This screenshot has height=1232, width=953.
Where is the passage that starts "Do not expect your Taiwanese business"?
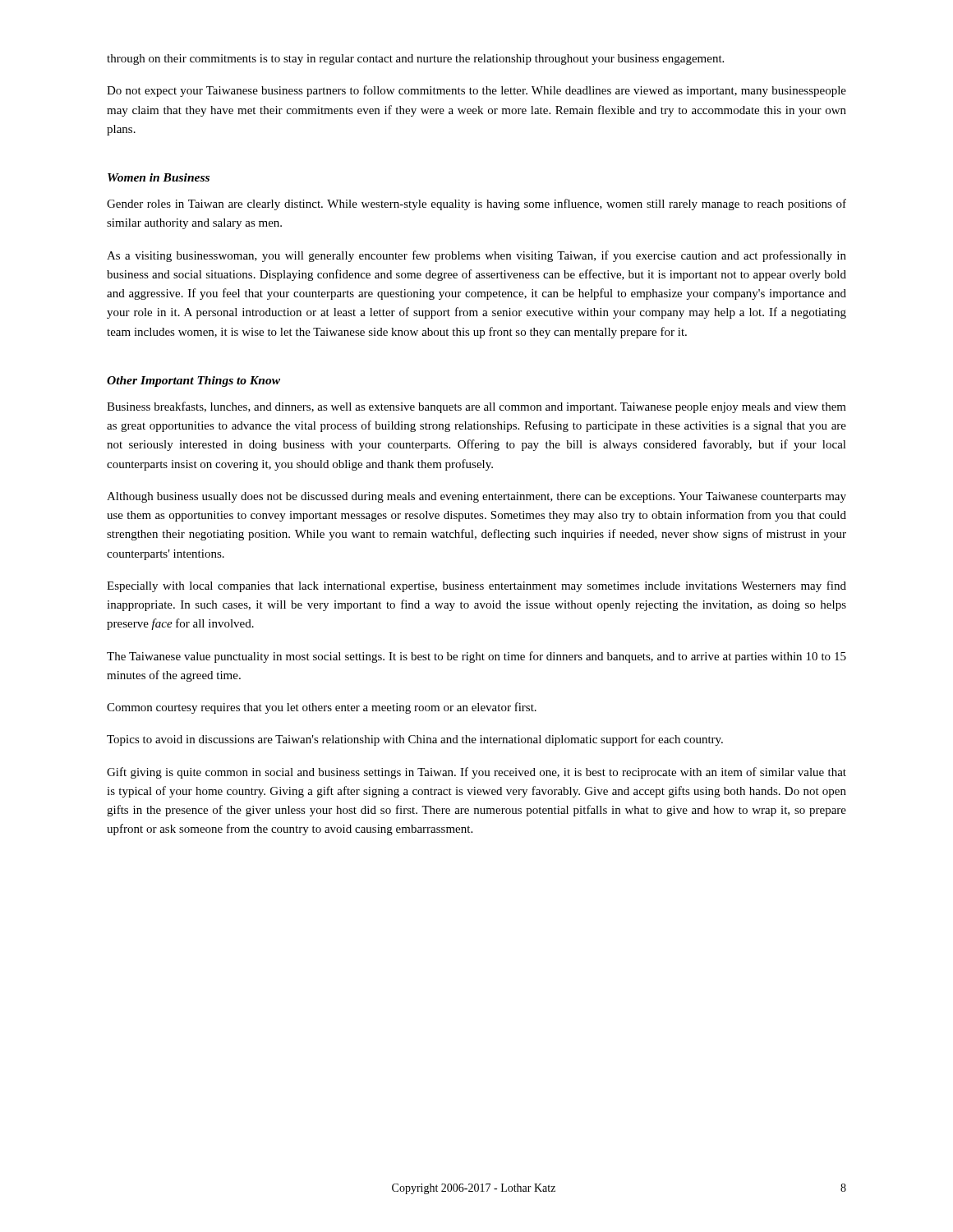(x=476, y=110)
